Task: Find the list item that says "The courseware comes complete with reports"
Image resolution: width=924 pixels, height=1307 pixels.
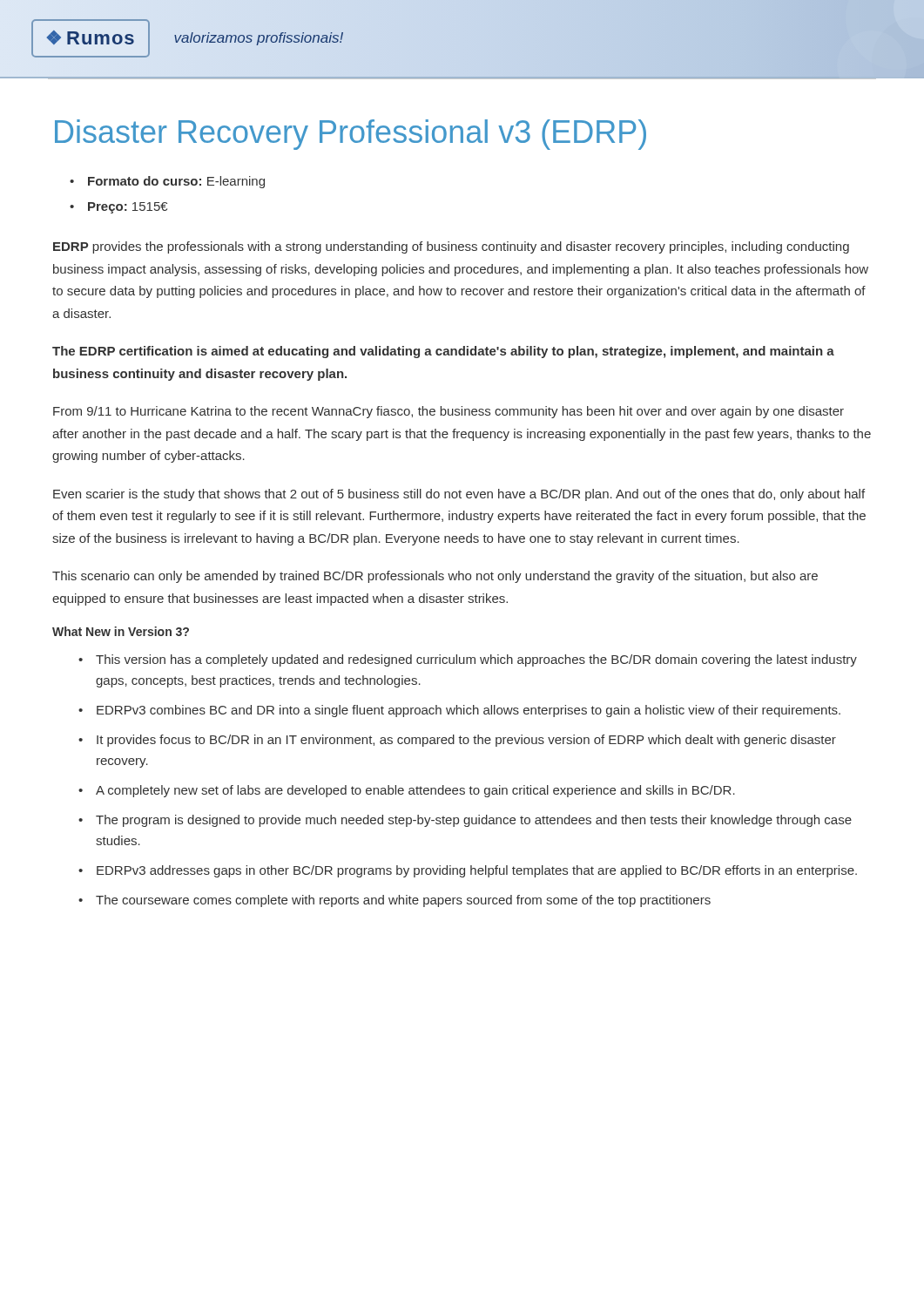Action: pos(403,900)
